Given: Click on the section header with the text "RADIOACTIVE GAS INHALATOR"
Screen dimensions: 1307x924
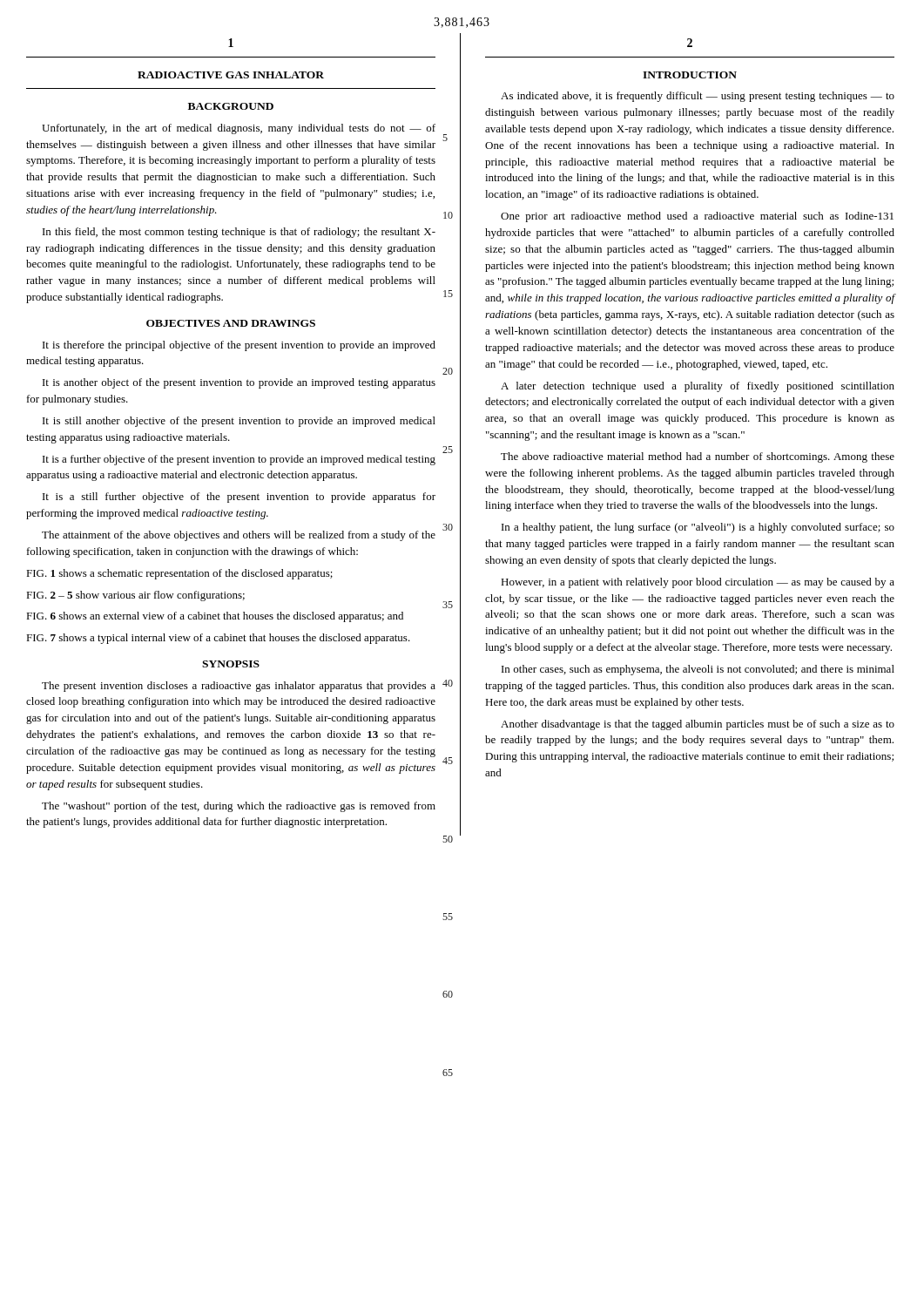Looking at the screenshot, I should pyautogui.click(x=231, y=74).
